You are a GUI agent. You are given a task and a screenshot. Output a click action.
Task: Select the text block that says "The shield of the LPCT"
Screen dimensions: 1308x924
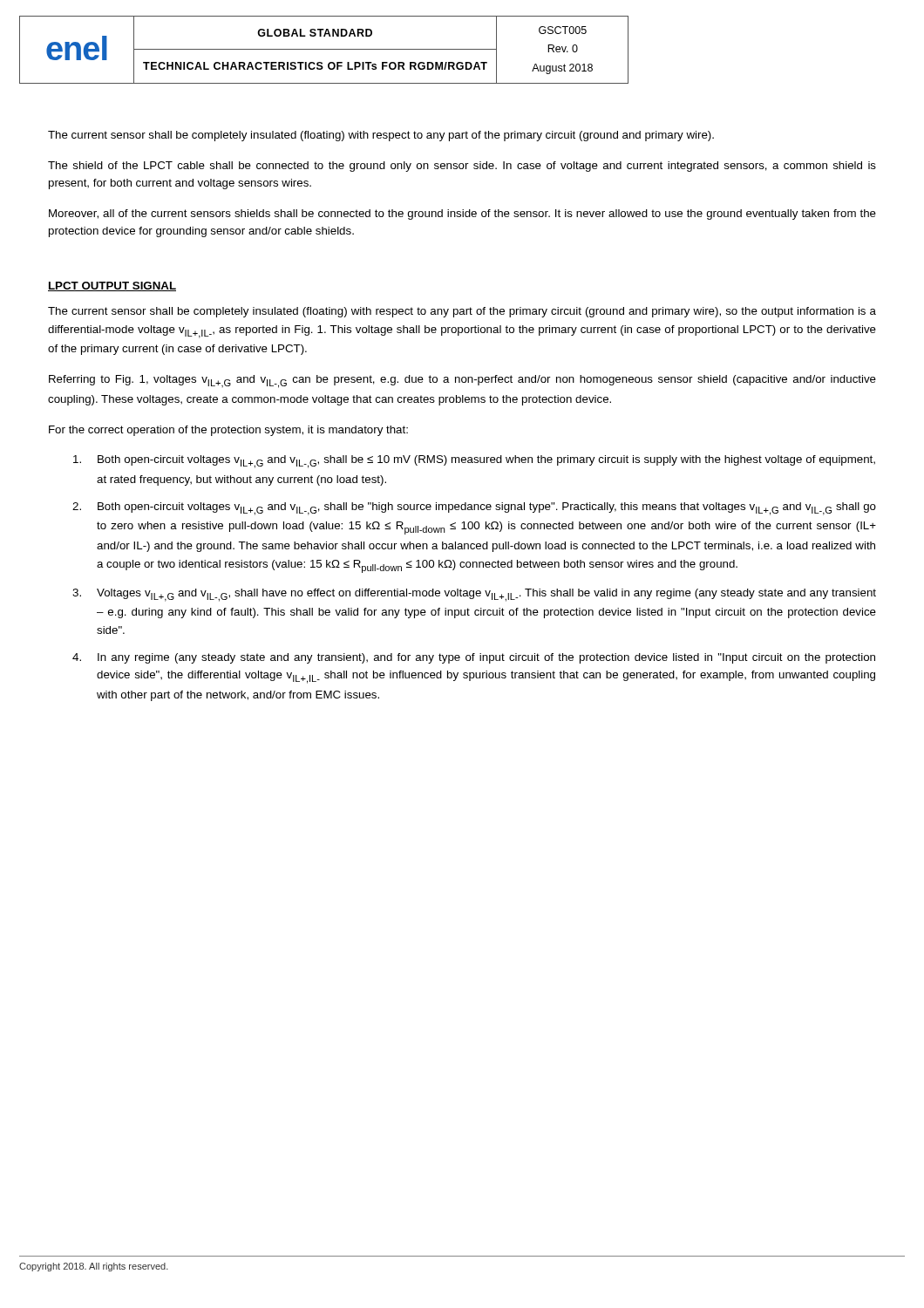click(462, 174)
